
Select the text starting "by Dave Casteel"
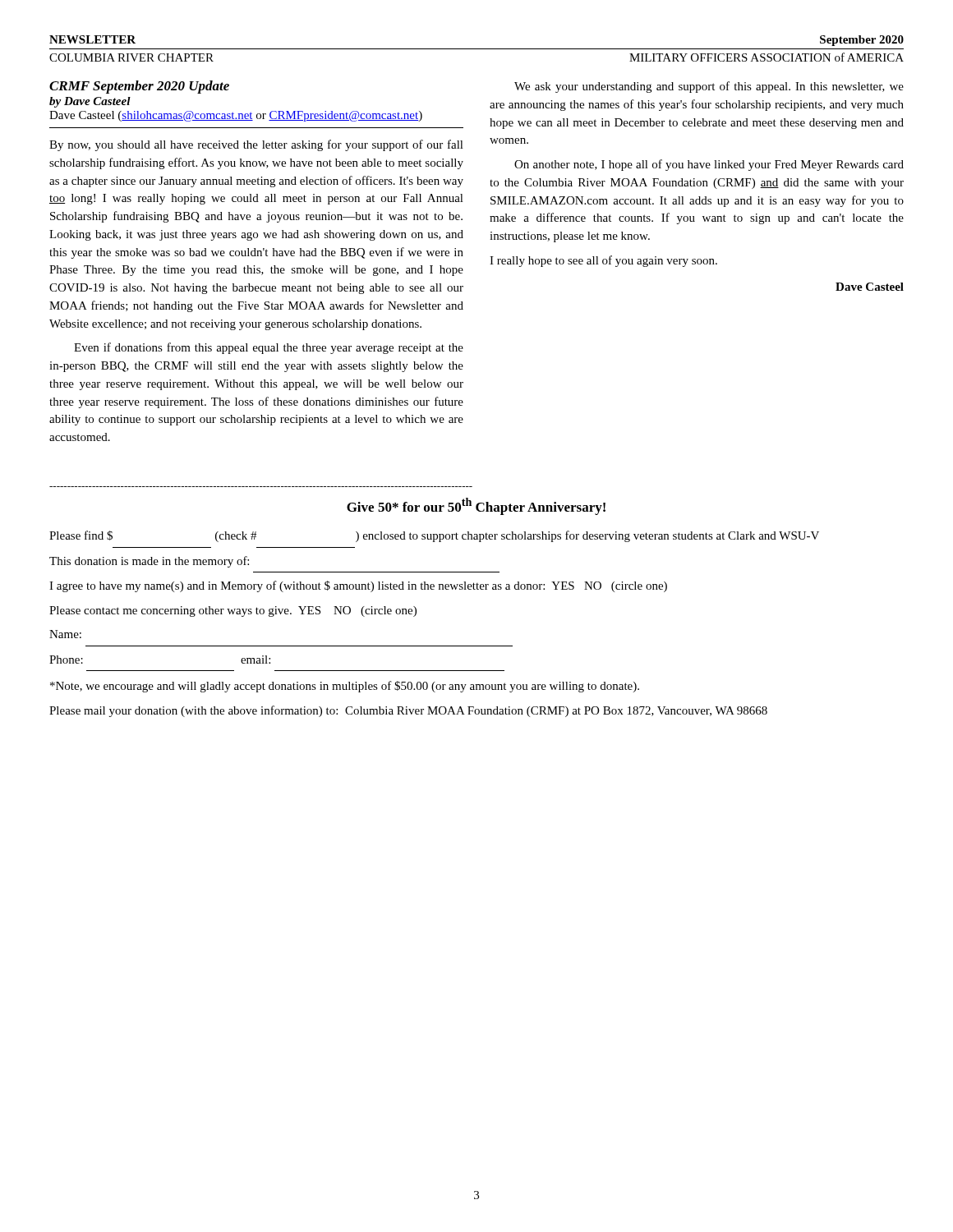point(90,101)
